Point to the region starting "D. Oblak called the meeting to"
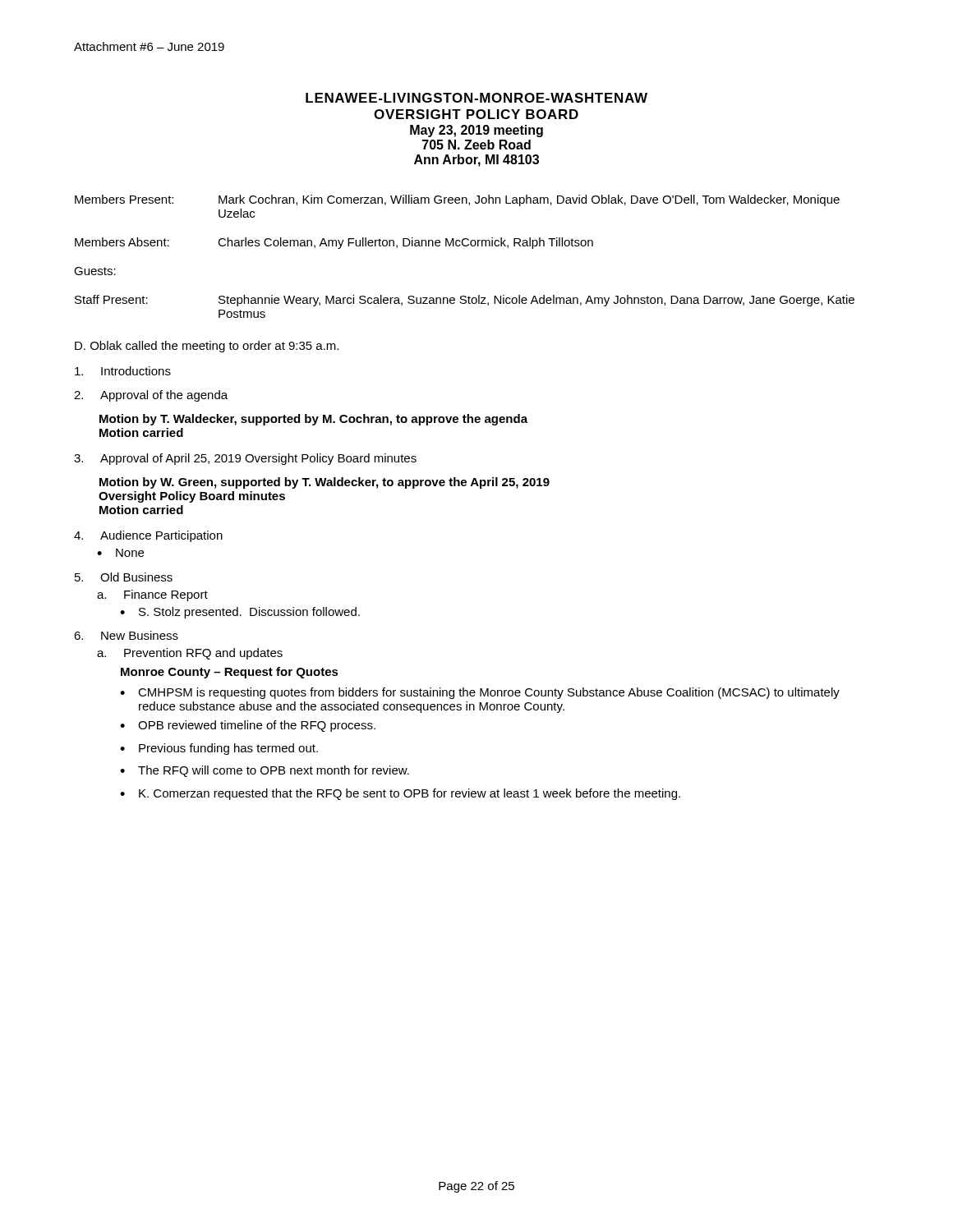 (x=207, y=345)
